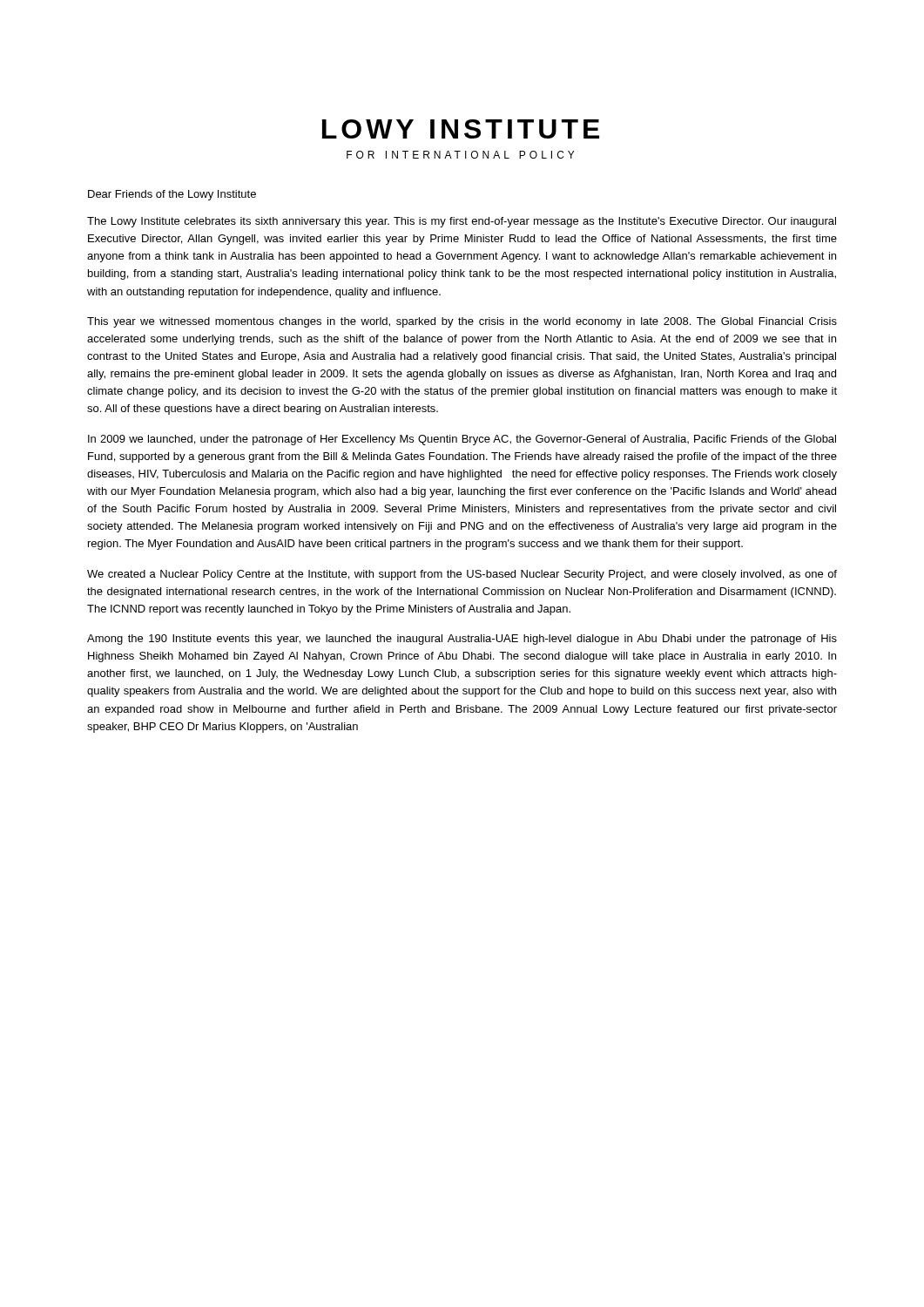
Task: Find the text block that says "In 2009 we launched,"
Action: click(x=462, y=491)
